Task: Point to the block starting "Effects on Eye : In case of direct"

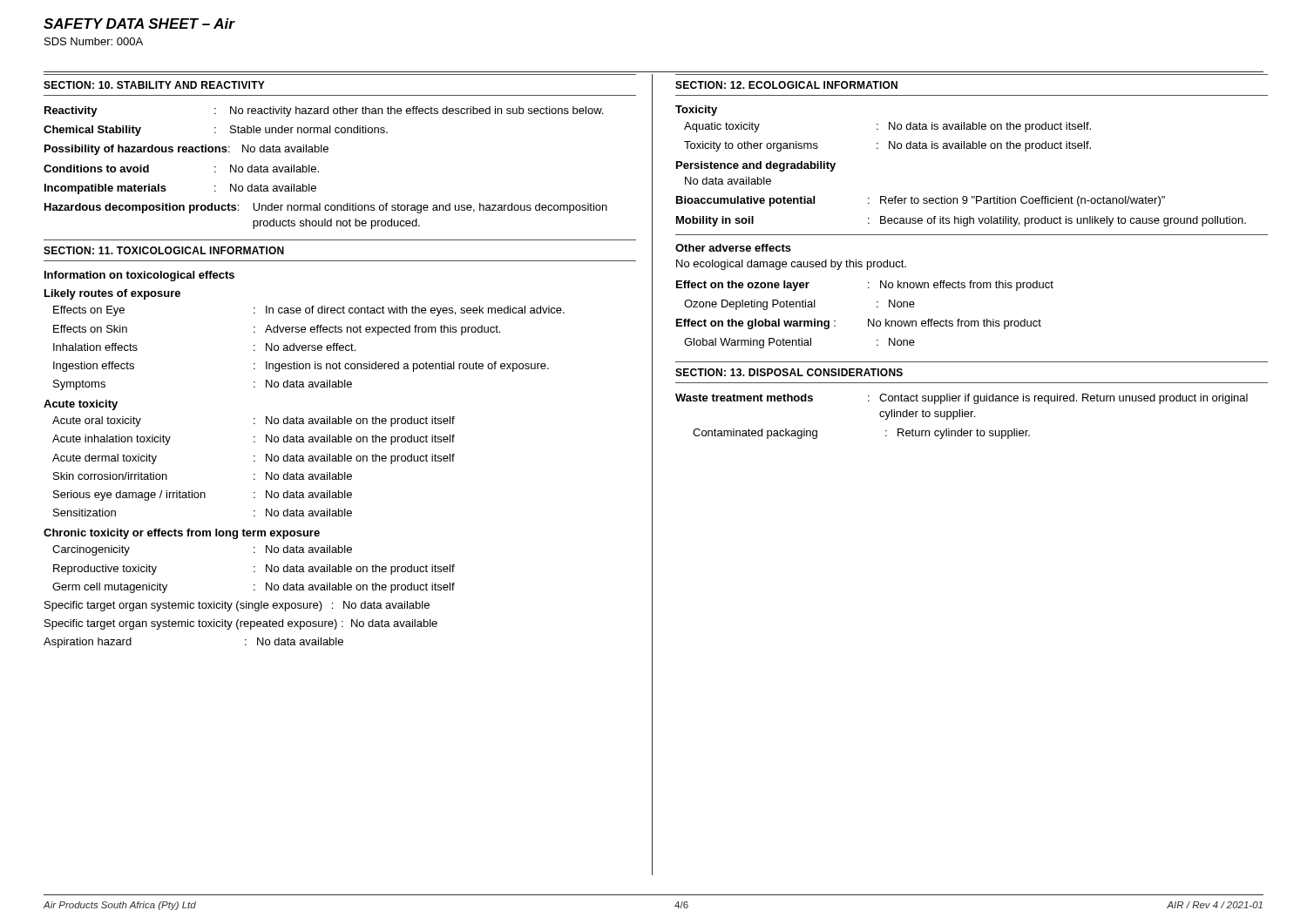Action: point(344,310)
